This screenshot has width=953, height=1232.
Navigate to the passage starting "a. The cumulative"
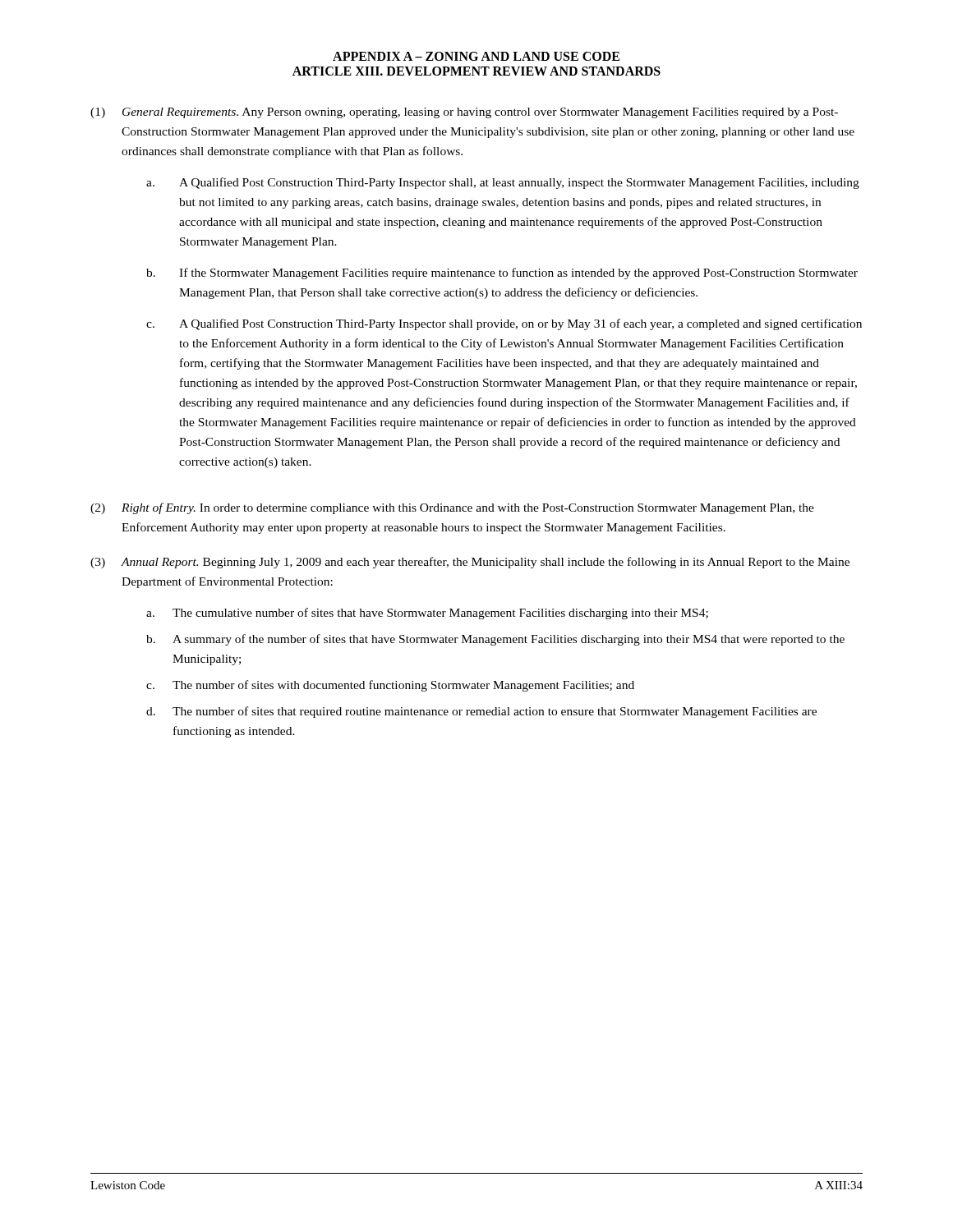coord(504,613)
